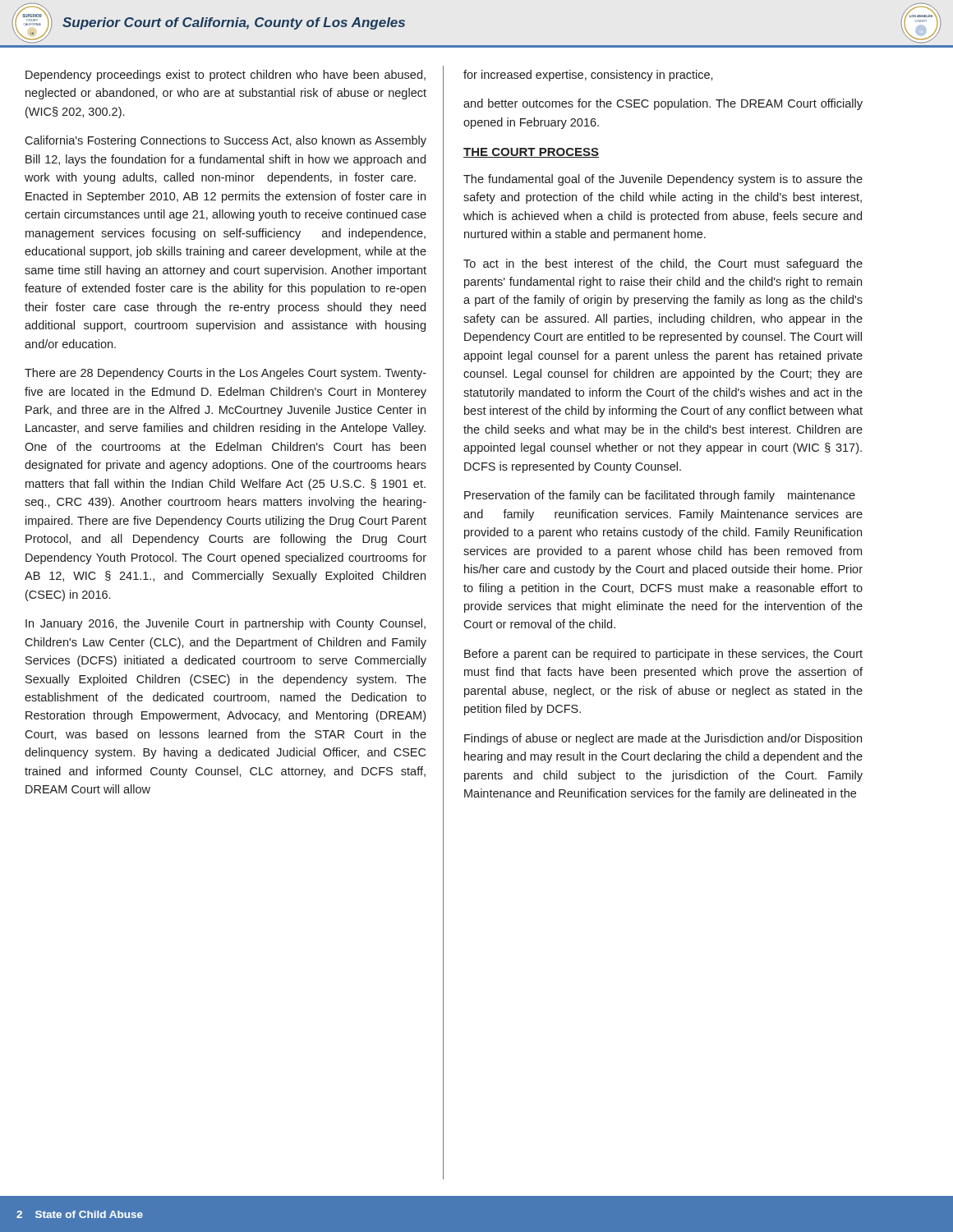The width and height of the screenshot is (953, 1232).
Task: Click on the text starting "for increased expertise, consistency"
Action: (x=663, y=99)
